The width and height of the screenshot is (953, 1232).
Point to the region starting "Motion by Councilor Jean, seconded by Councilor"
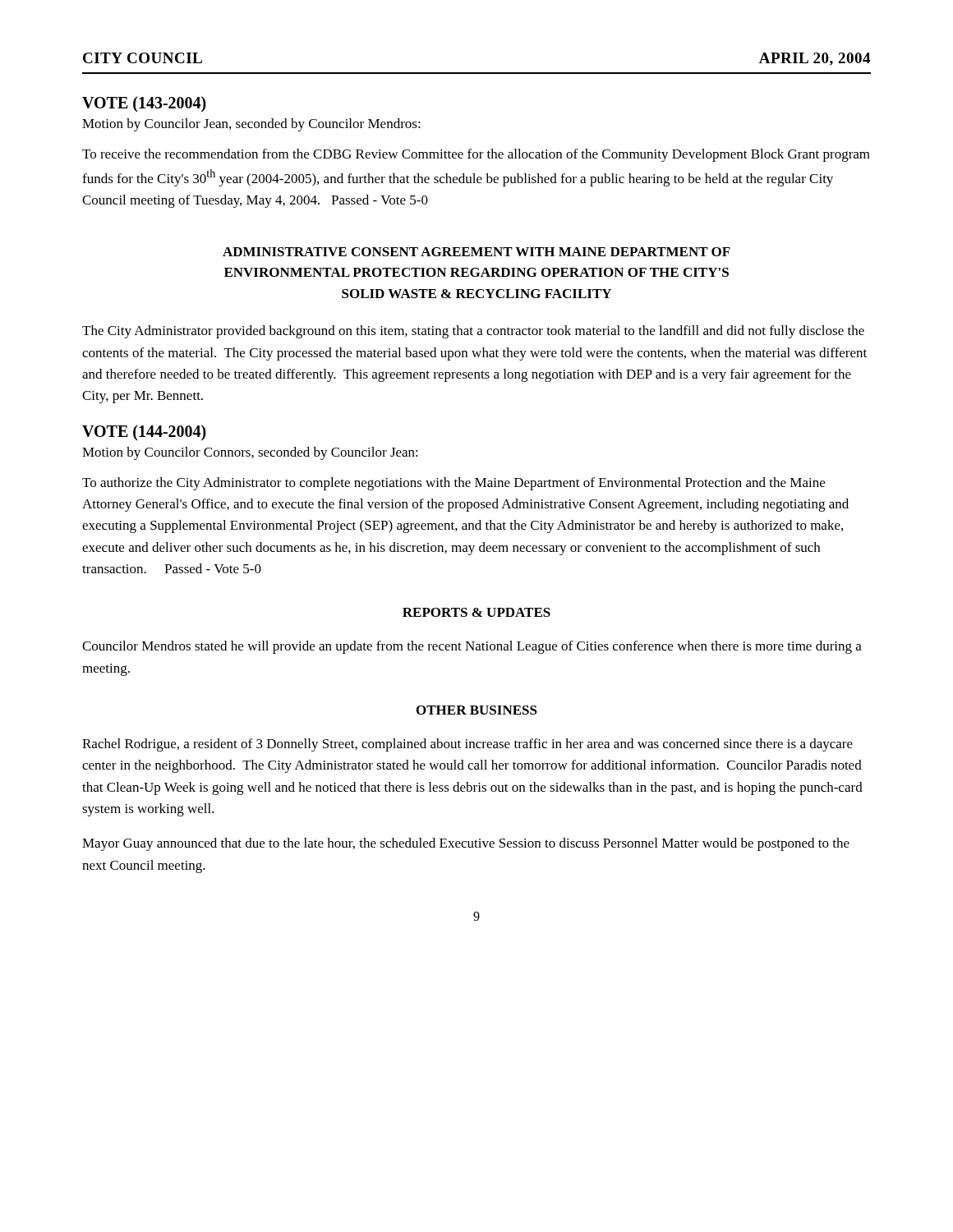tap(252, 124)
